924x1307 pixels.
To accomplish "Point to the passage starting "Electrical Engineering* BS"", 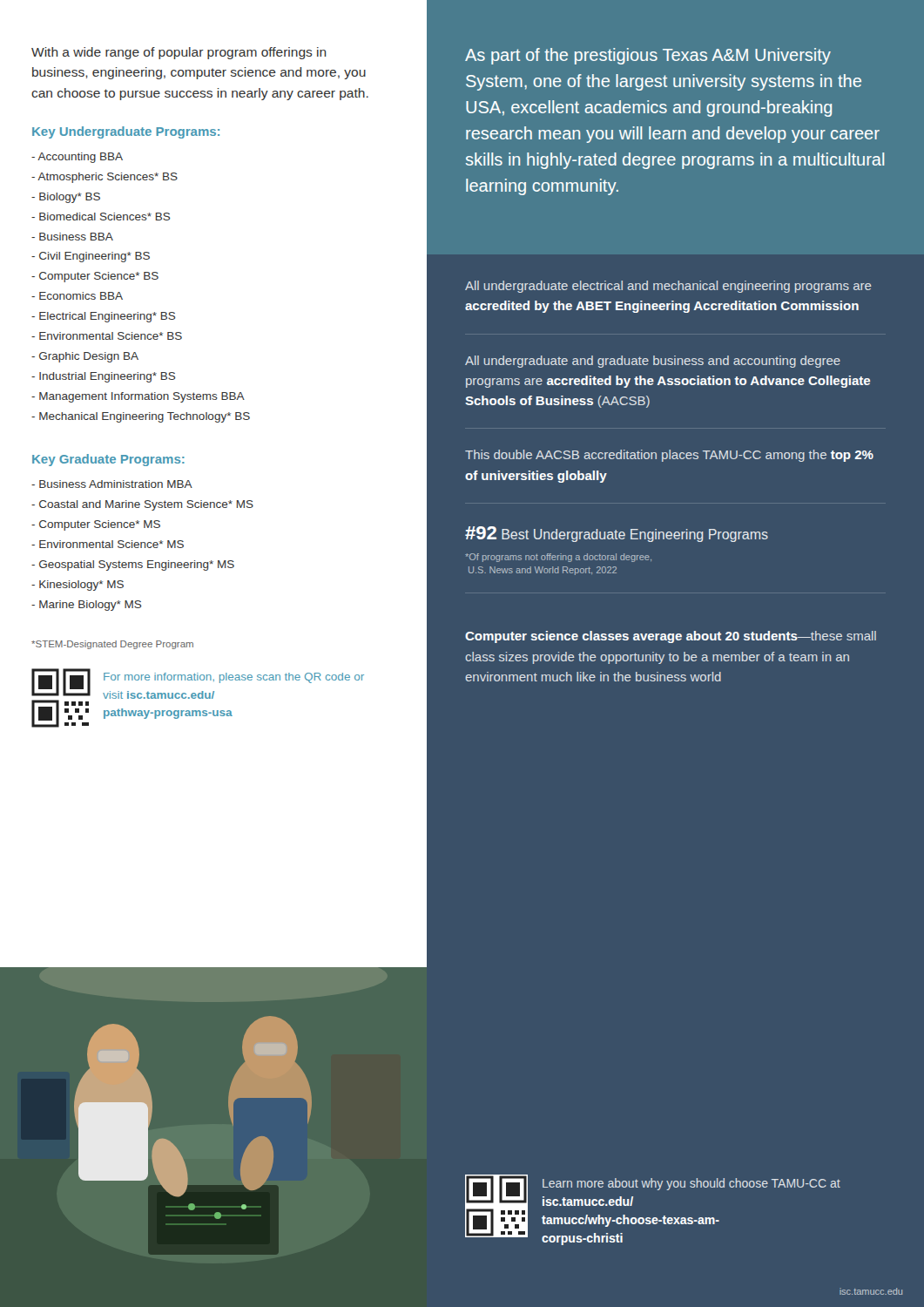I will tap(104, 316).
